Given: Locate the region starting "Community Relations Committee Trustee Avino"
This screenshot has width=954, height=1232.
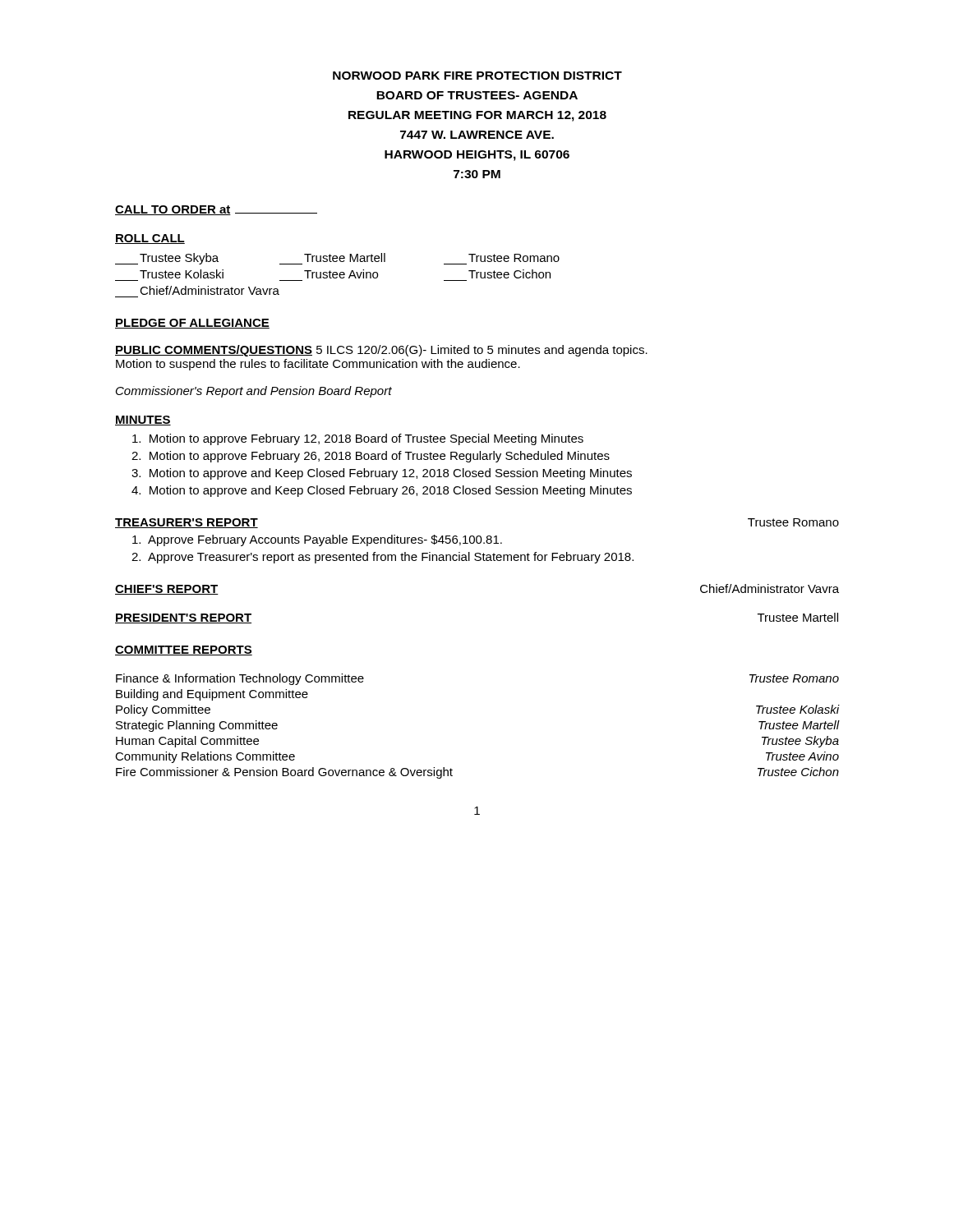Looking at the screenshot, I should tap(204, 757).
